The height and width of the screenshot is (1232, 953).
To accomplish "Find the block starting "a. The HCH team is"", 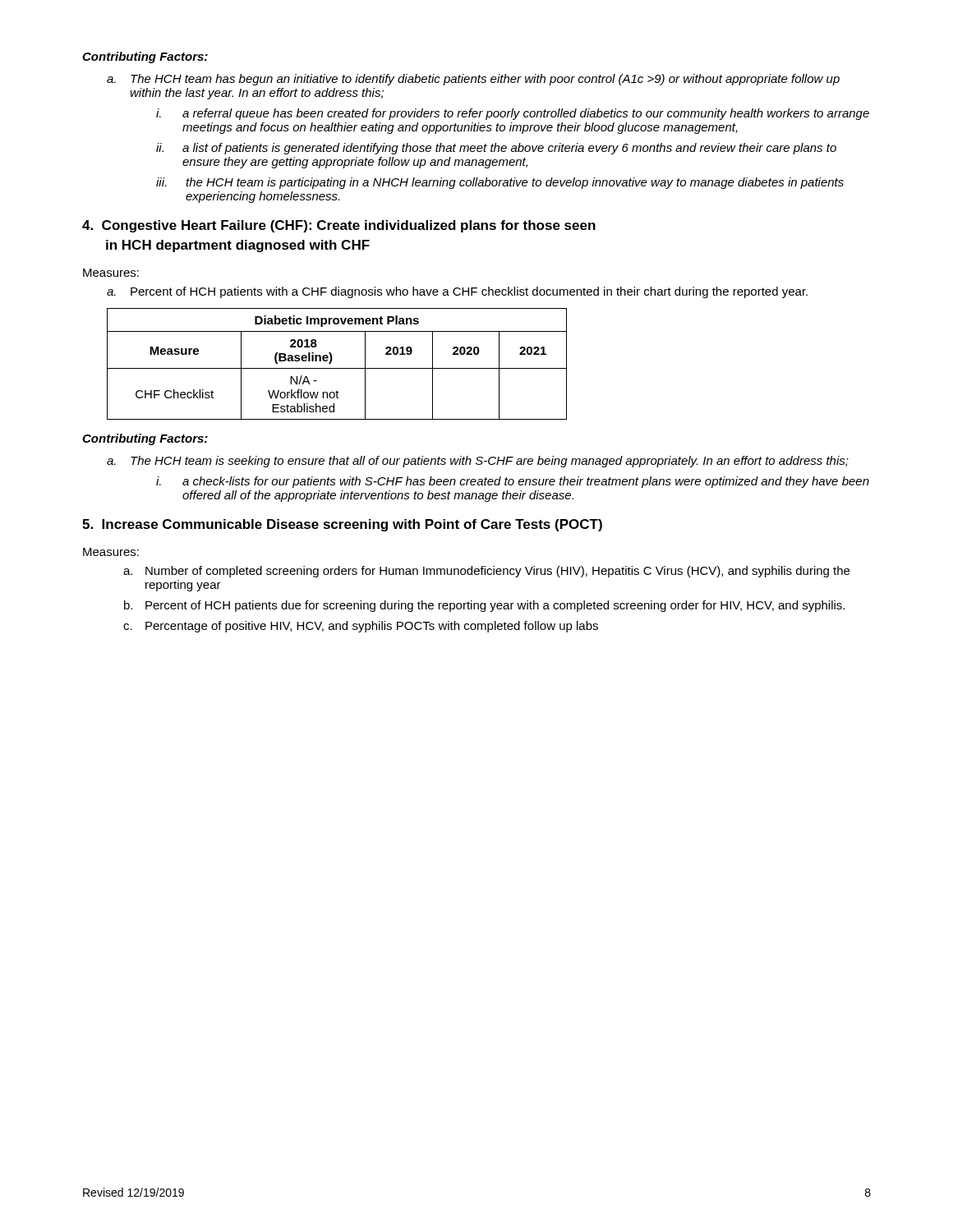I will (478, 460).
